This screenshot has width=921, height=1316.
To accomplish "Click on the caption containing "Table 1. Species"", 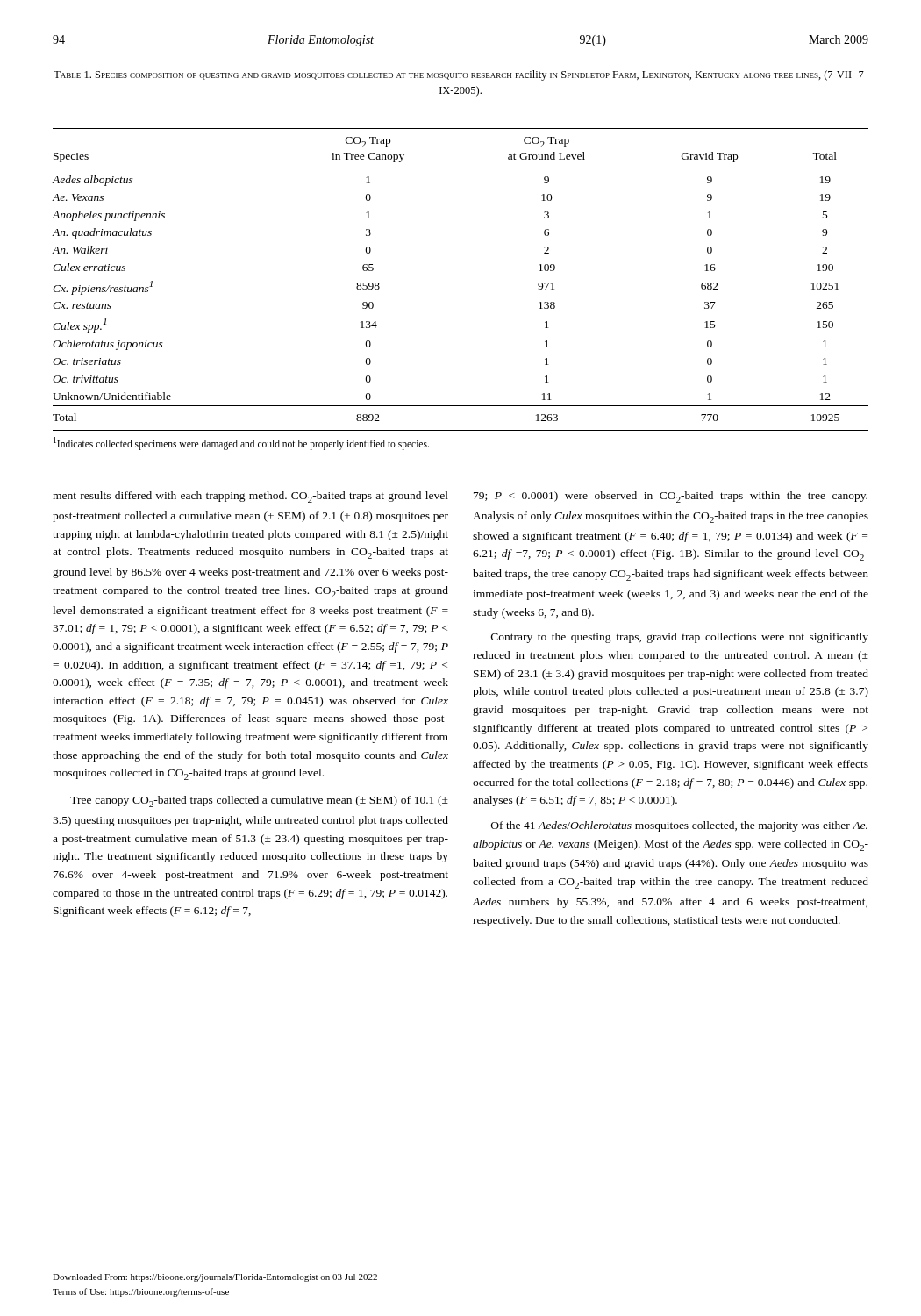I will [x=460, y=83].
